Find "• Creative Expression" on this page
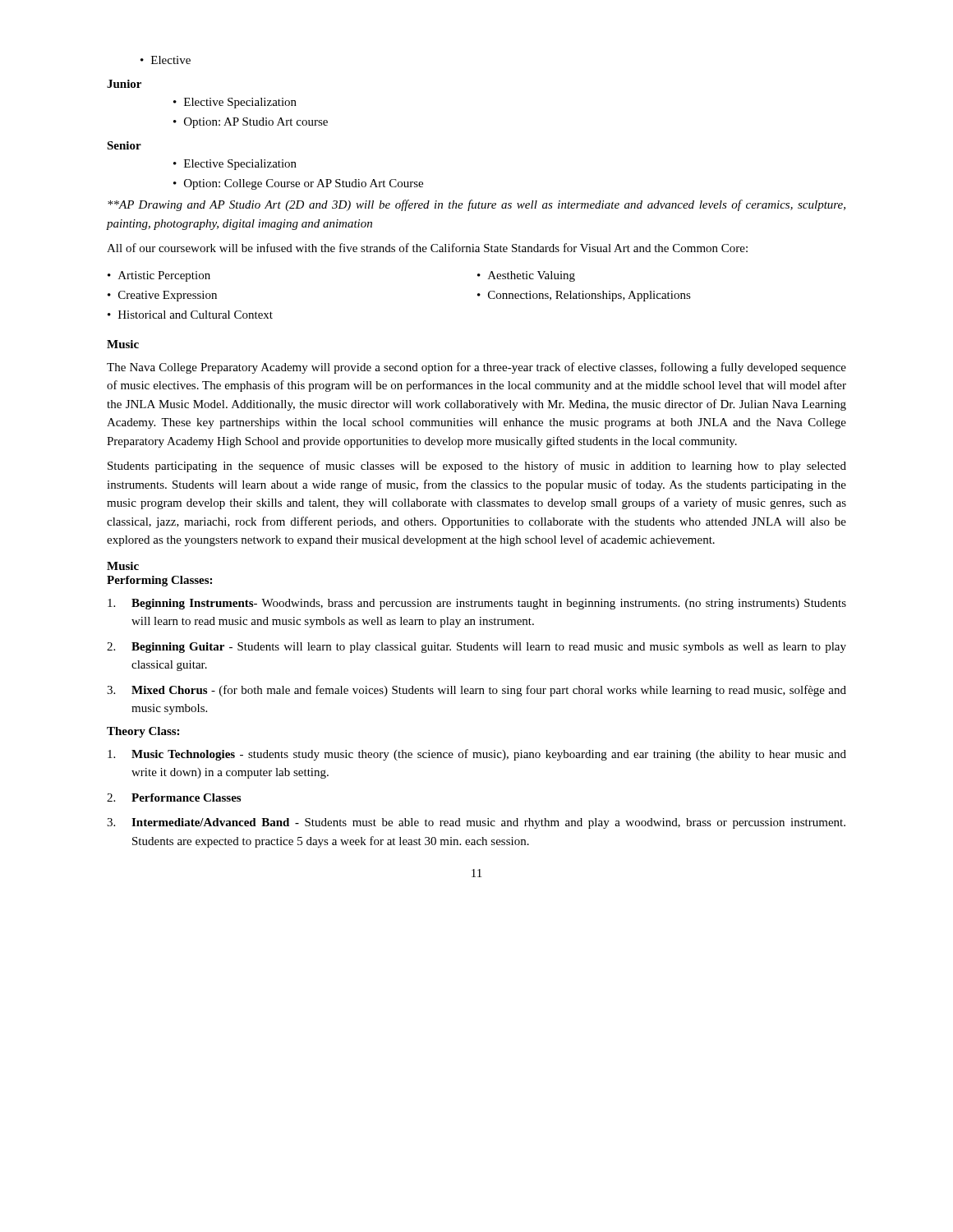 162,295
